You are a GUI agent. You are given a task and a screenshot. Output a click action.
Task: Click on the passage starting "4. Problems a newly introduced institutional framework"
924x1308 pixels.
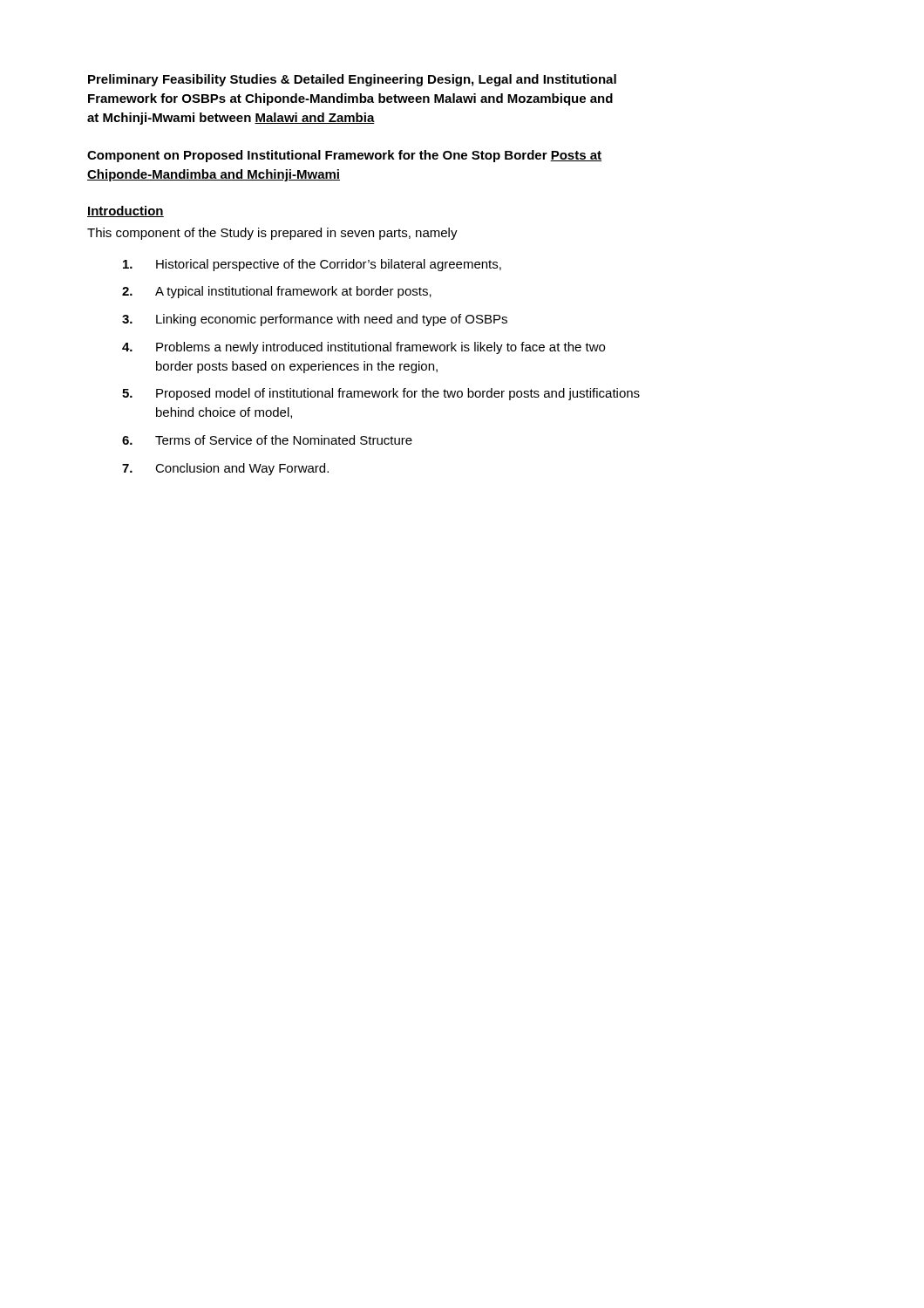click(479, 356)
